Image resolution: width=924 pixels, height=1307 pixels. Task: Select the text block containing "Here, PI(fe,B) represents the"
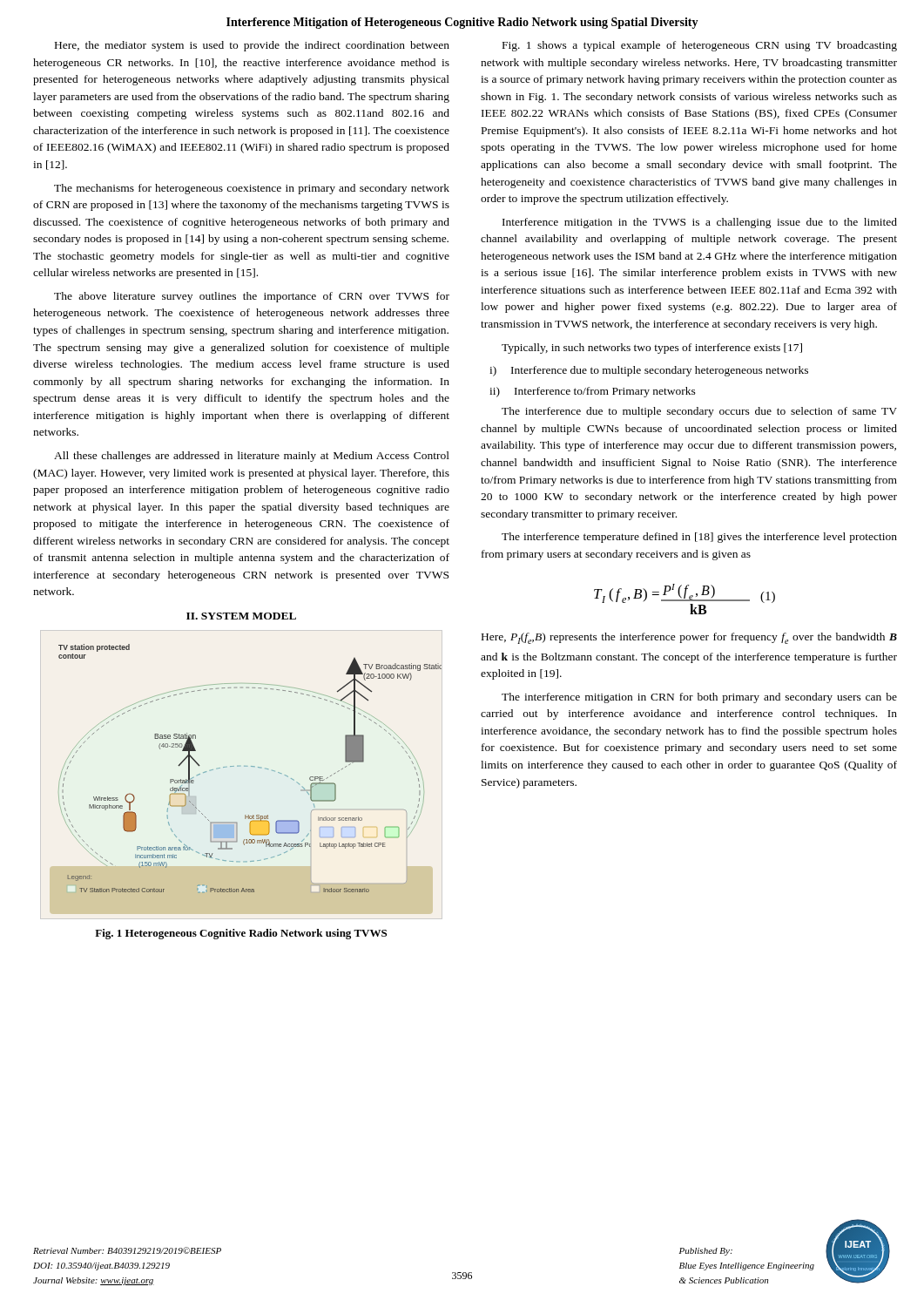(x=689, y=655)
